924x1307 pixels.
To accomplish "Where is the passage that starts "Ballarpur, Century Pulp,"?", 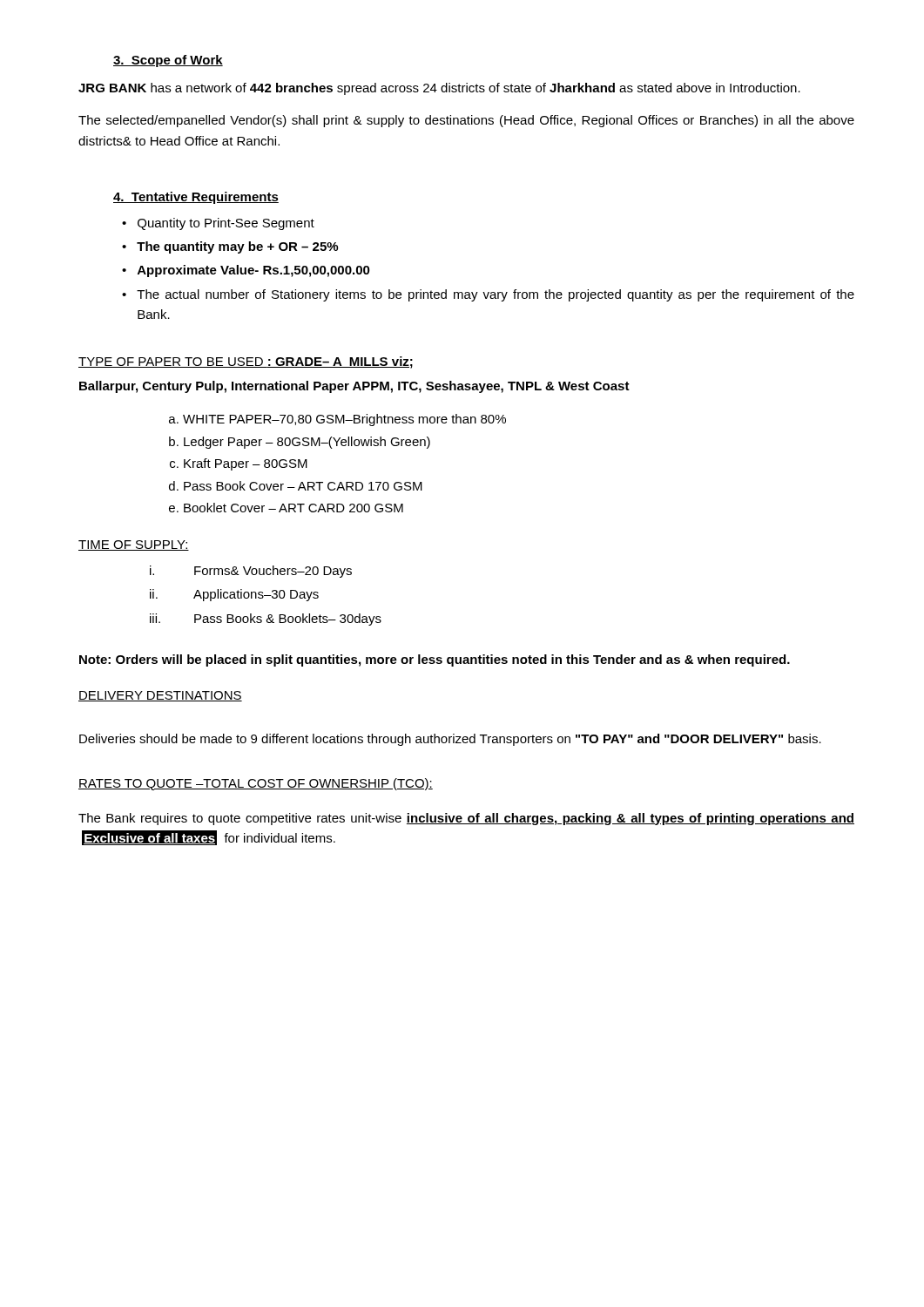I will pos(354,386).
